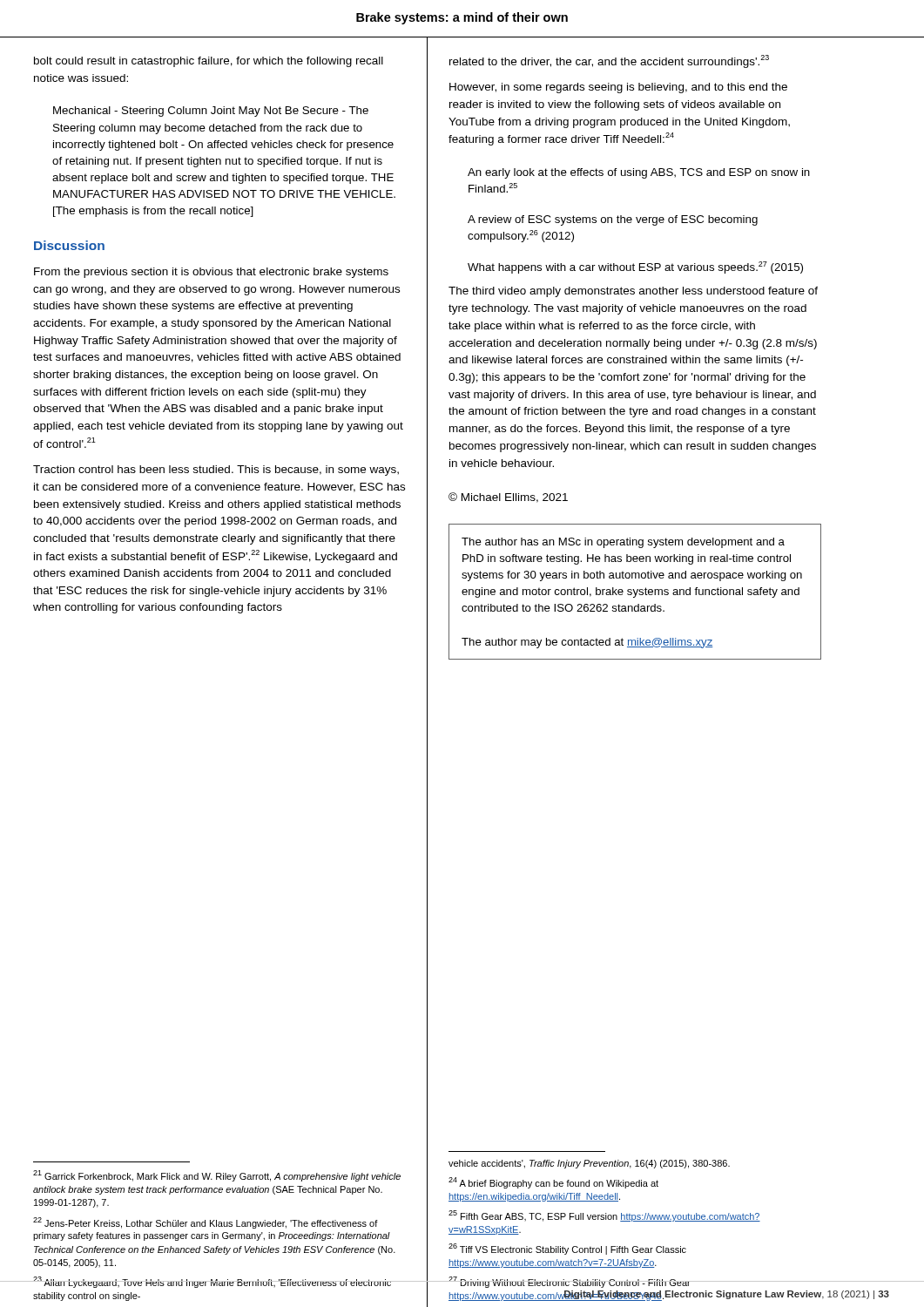Point to the text starting "Mechanical - Steering Column Joint May"
The height and width of the screenshot is (1307, 924).
[224, 161]
